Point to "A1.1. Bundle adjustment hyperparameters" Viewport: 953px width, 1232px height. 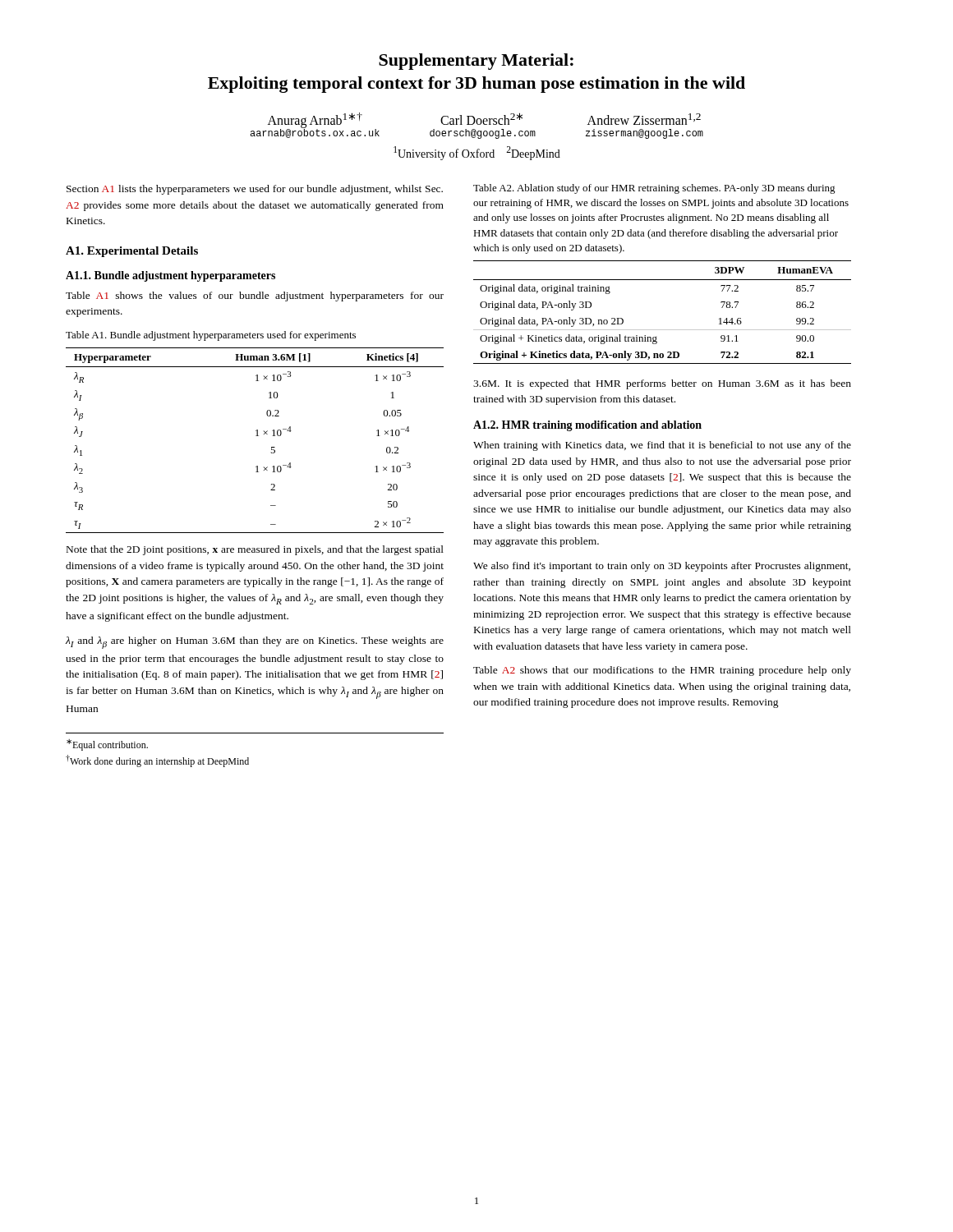171,275
